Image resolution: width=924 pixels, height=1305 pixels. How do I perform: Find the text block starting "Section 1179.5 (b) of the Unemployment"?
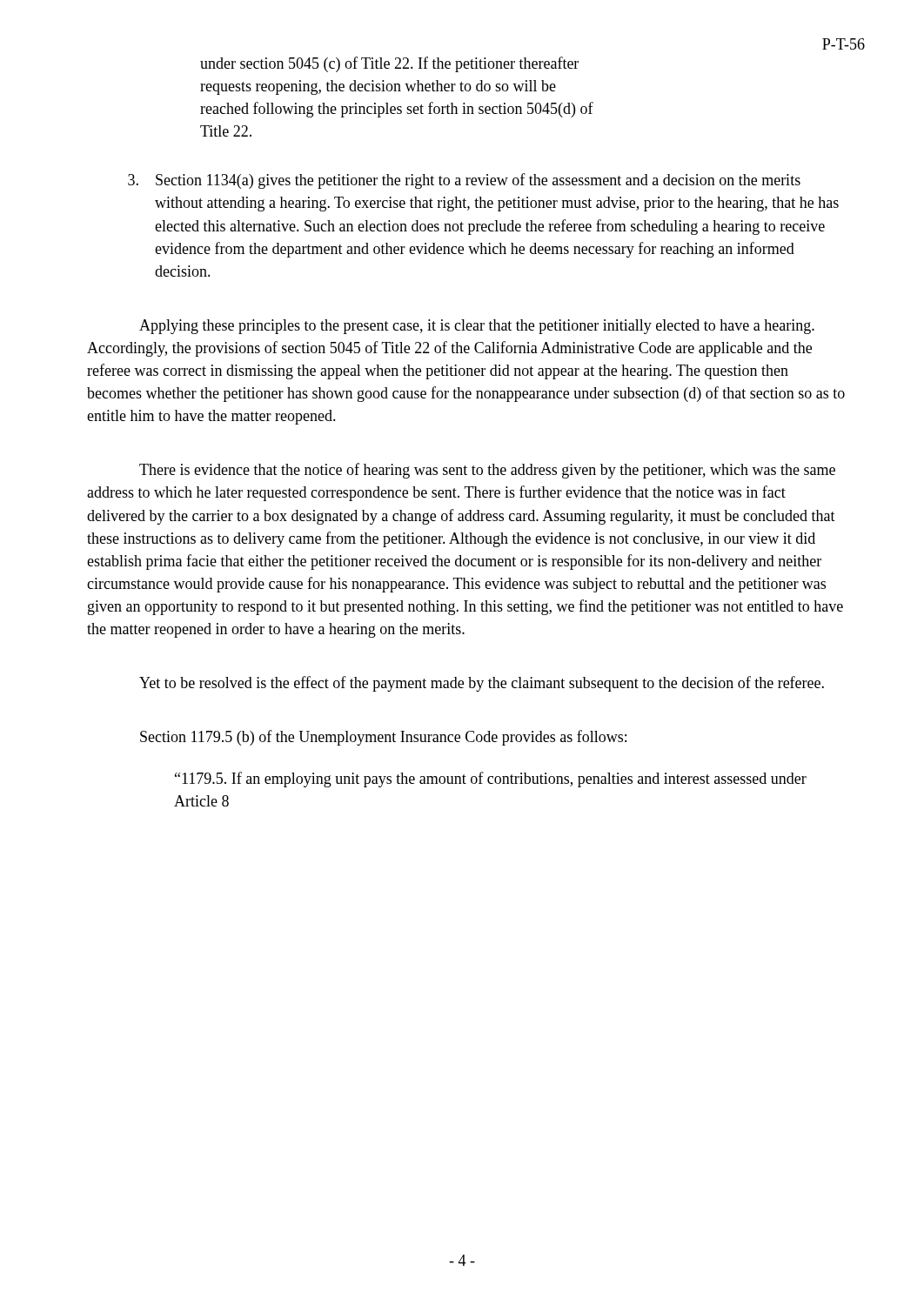[384, 737]
